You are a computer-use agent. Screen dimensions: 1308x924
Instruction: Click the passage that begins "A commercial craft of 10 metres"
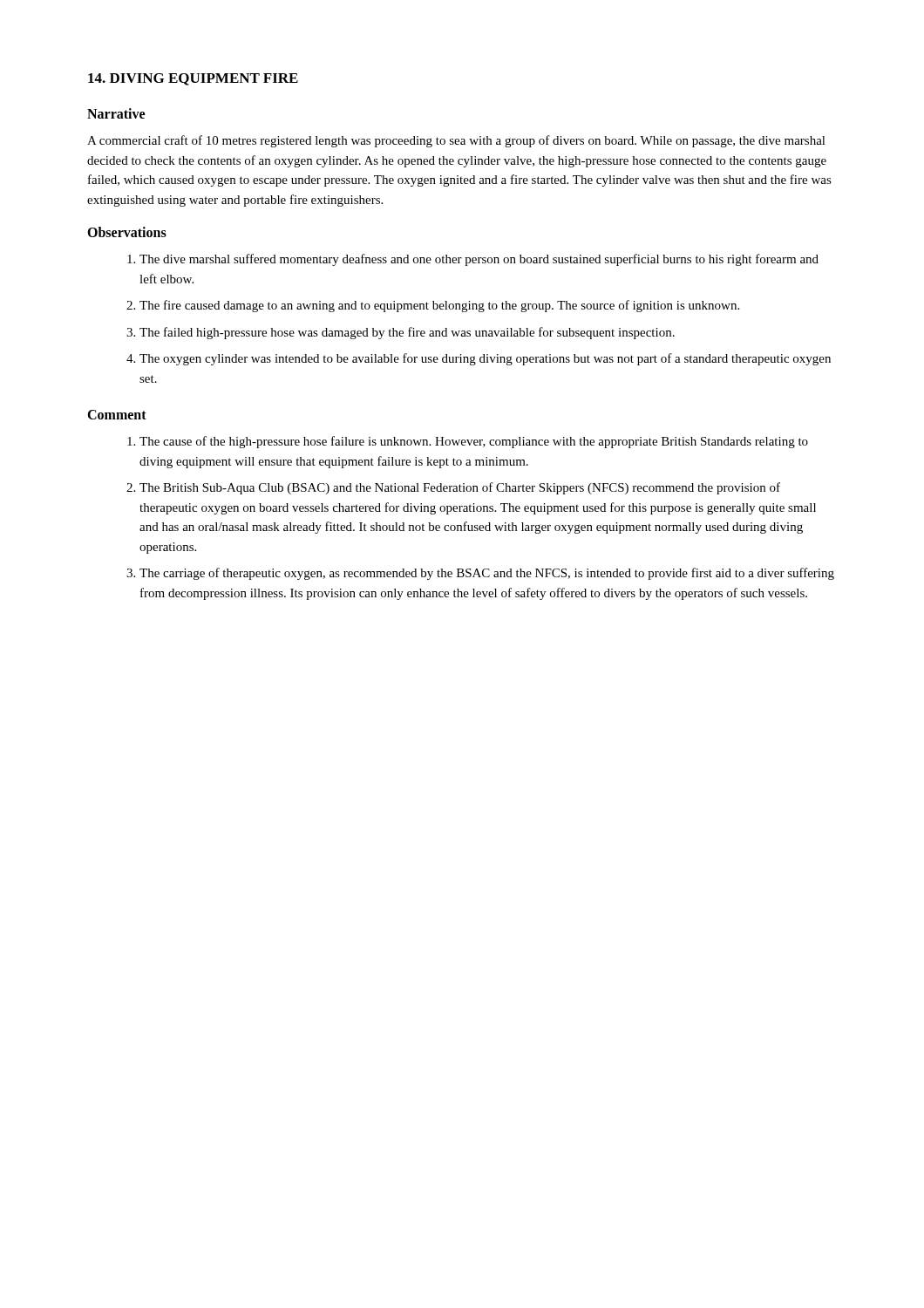(459, 170)
